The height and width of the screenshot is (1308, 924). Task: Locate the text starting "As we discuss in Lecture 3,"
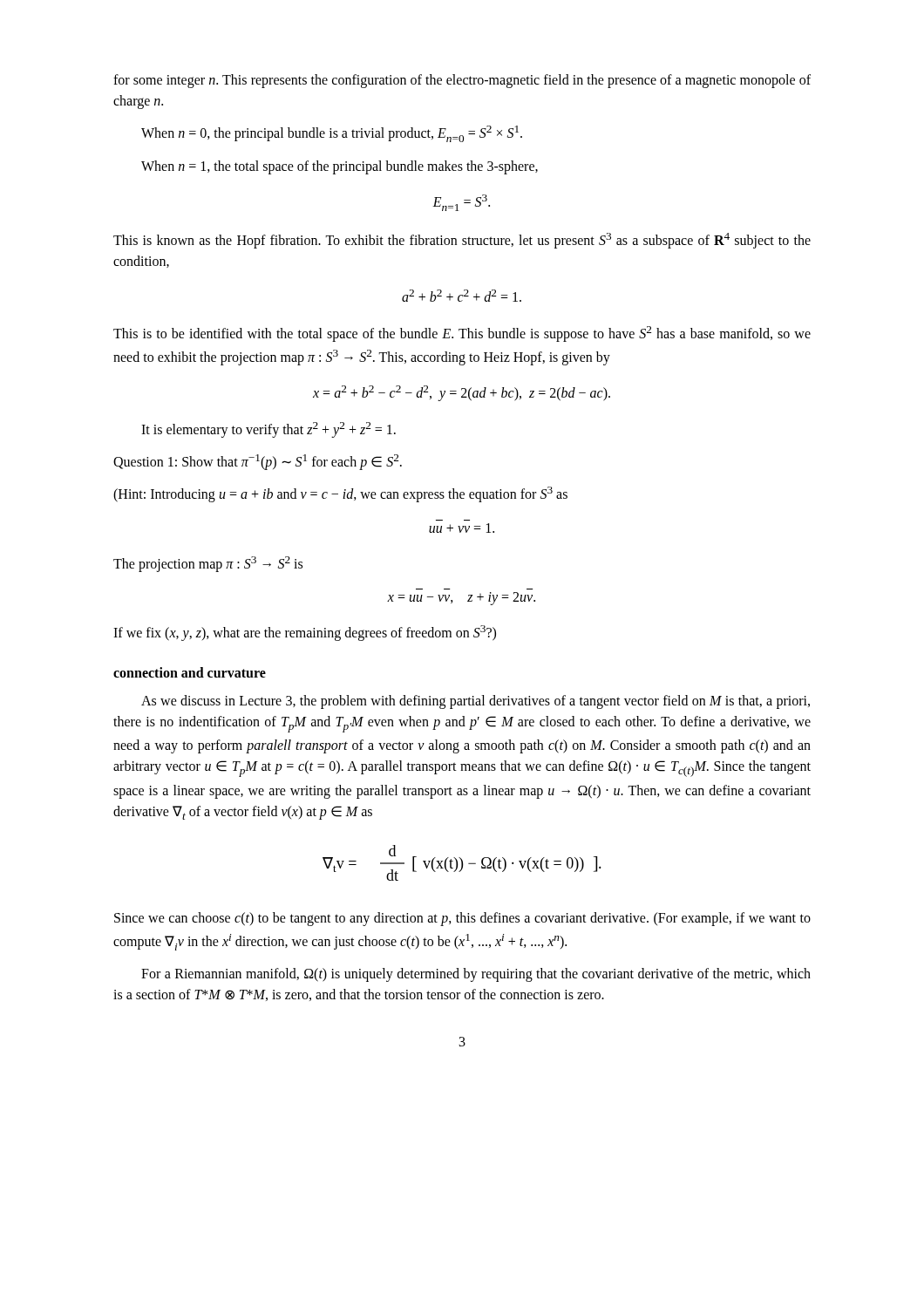[462, 758]
